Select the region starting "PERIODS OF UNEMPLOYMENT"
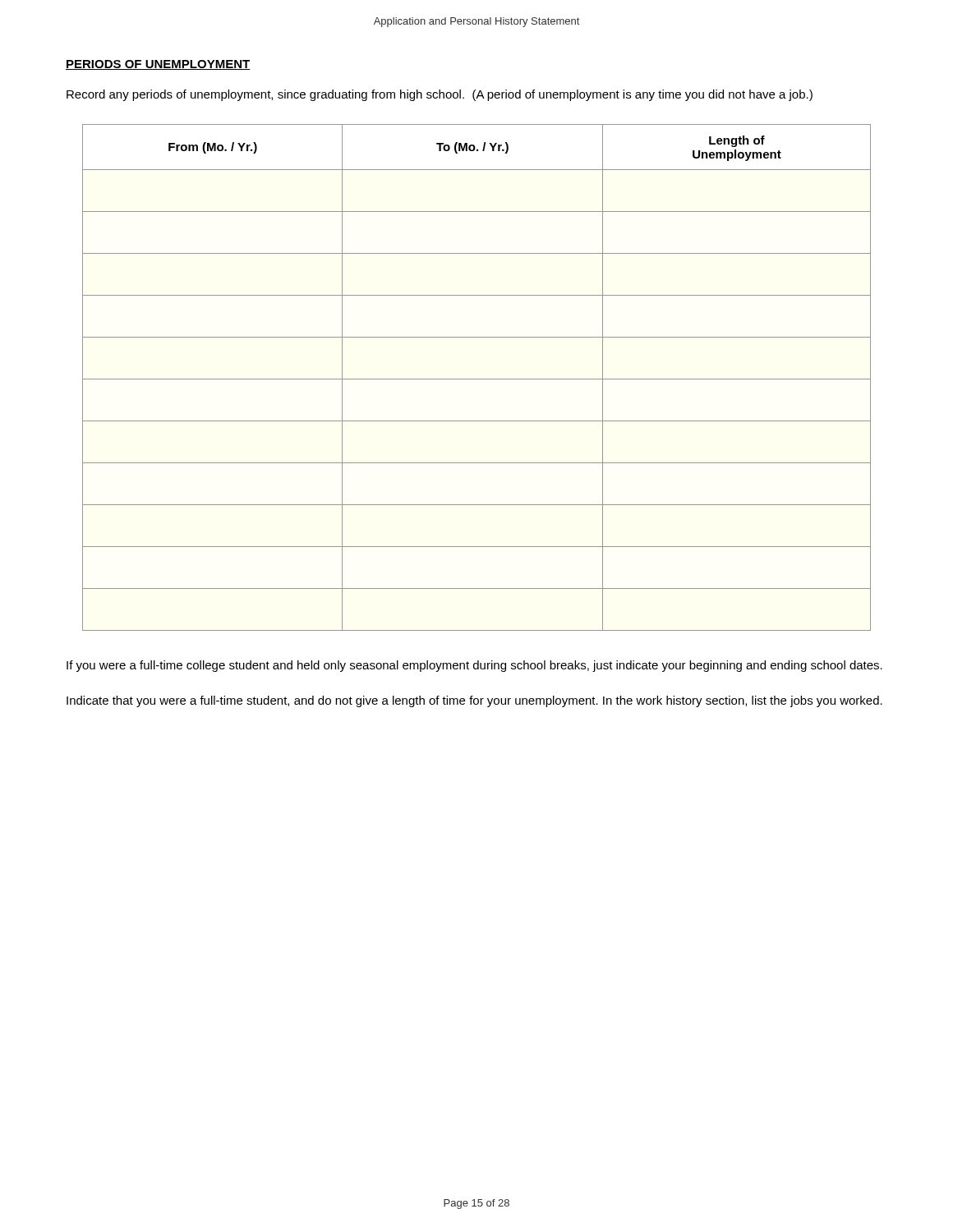953x1232 pixels. pyautogui.click(x=158, y=64)
